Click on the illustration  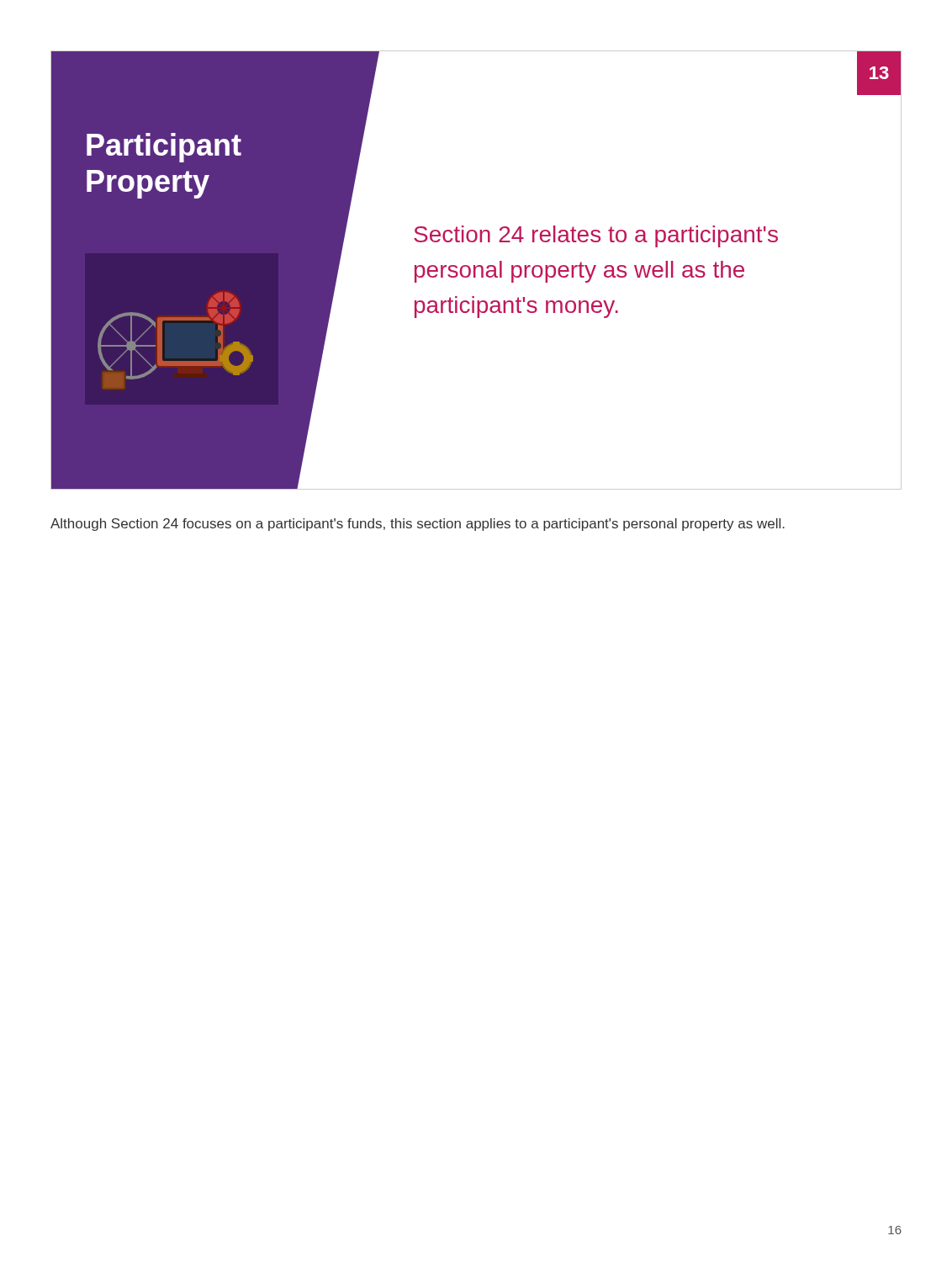click(x=476, y=270)
